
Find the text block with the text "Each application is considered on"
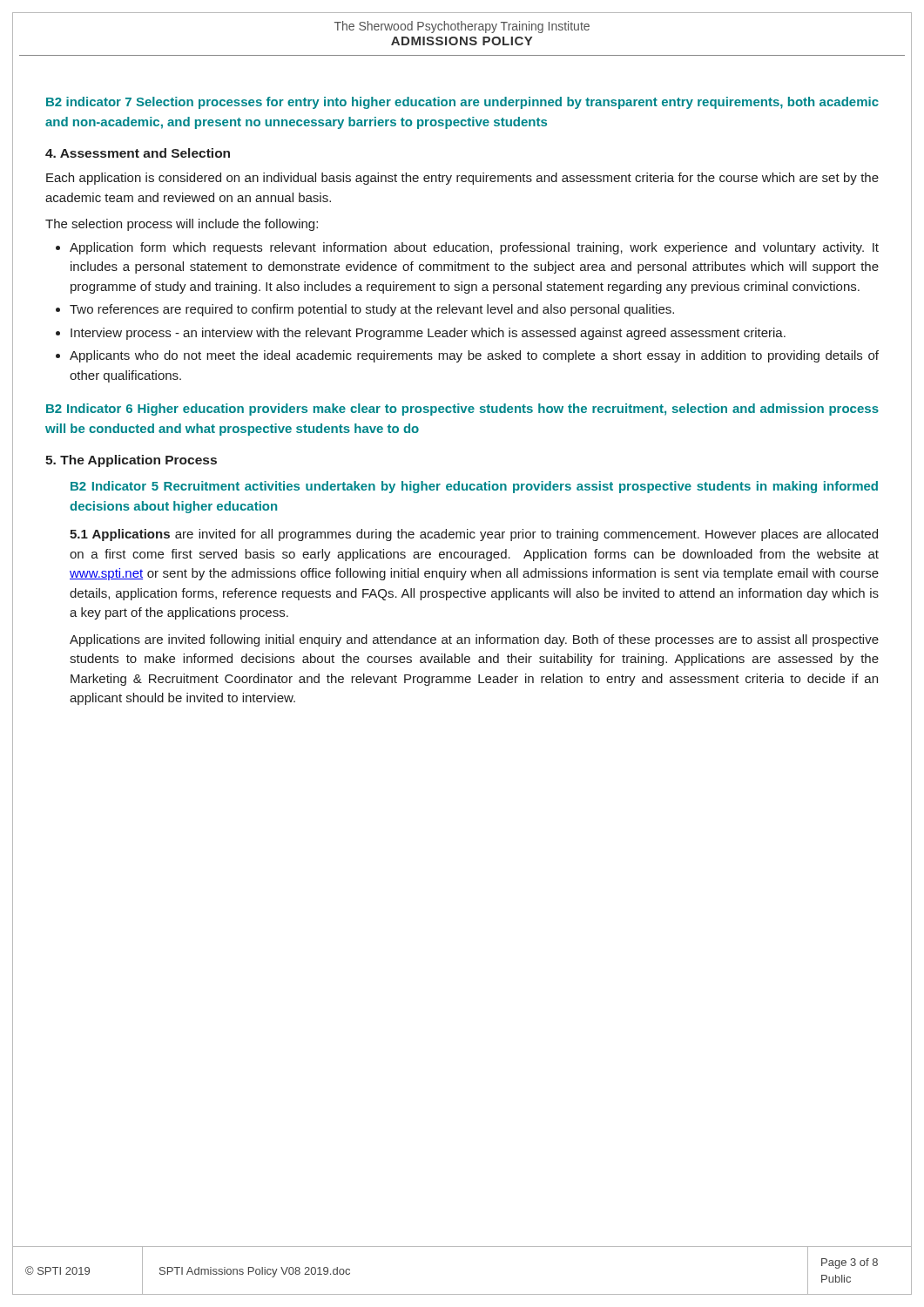[x=462, y=188]
